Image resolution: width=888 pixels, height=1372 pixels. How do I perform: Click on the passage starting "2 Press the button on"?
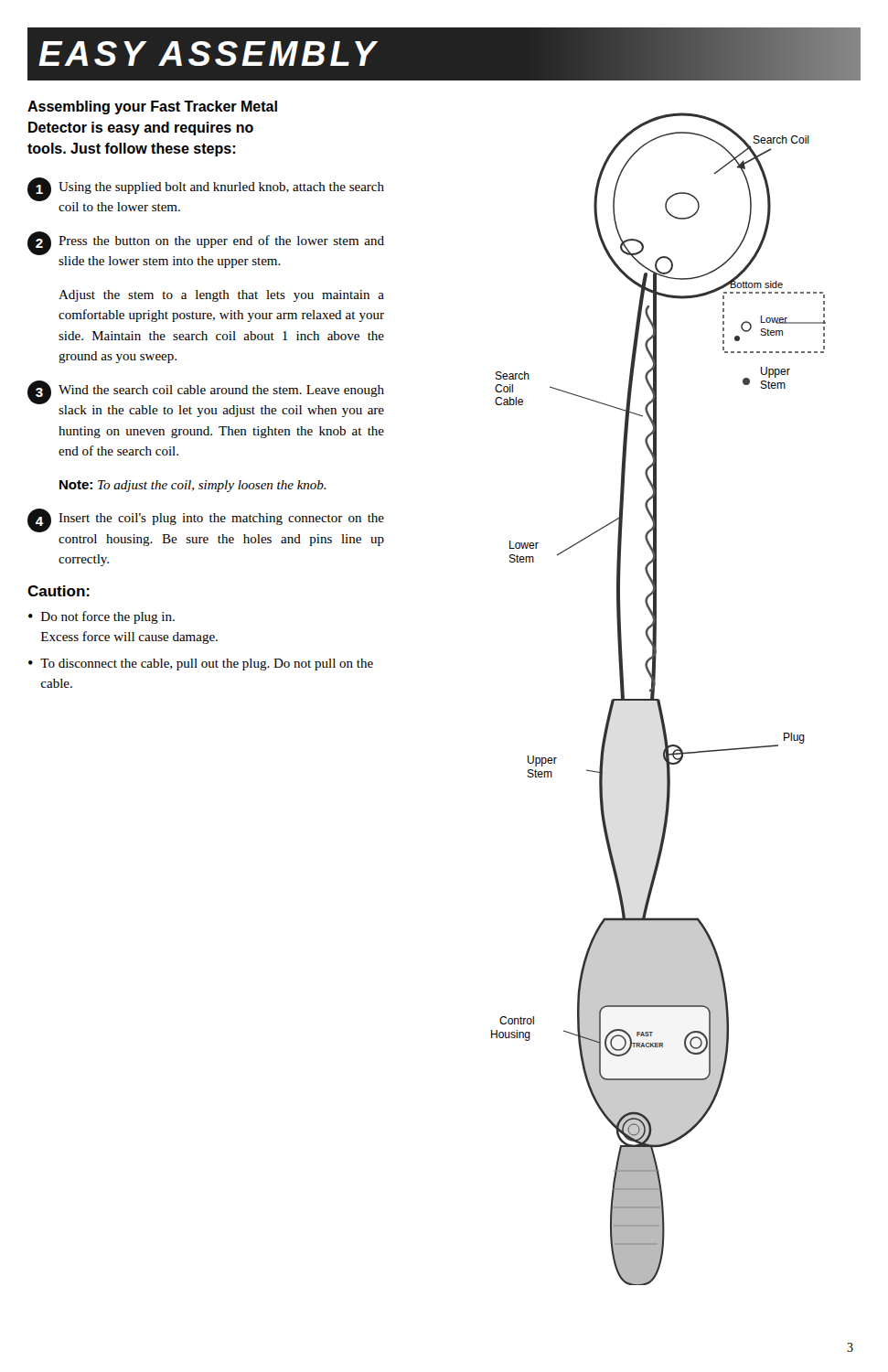pyautogui.click(x=206, y=251)
